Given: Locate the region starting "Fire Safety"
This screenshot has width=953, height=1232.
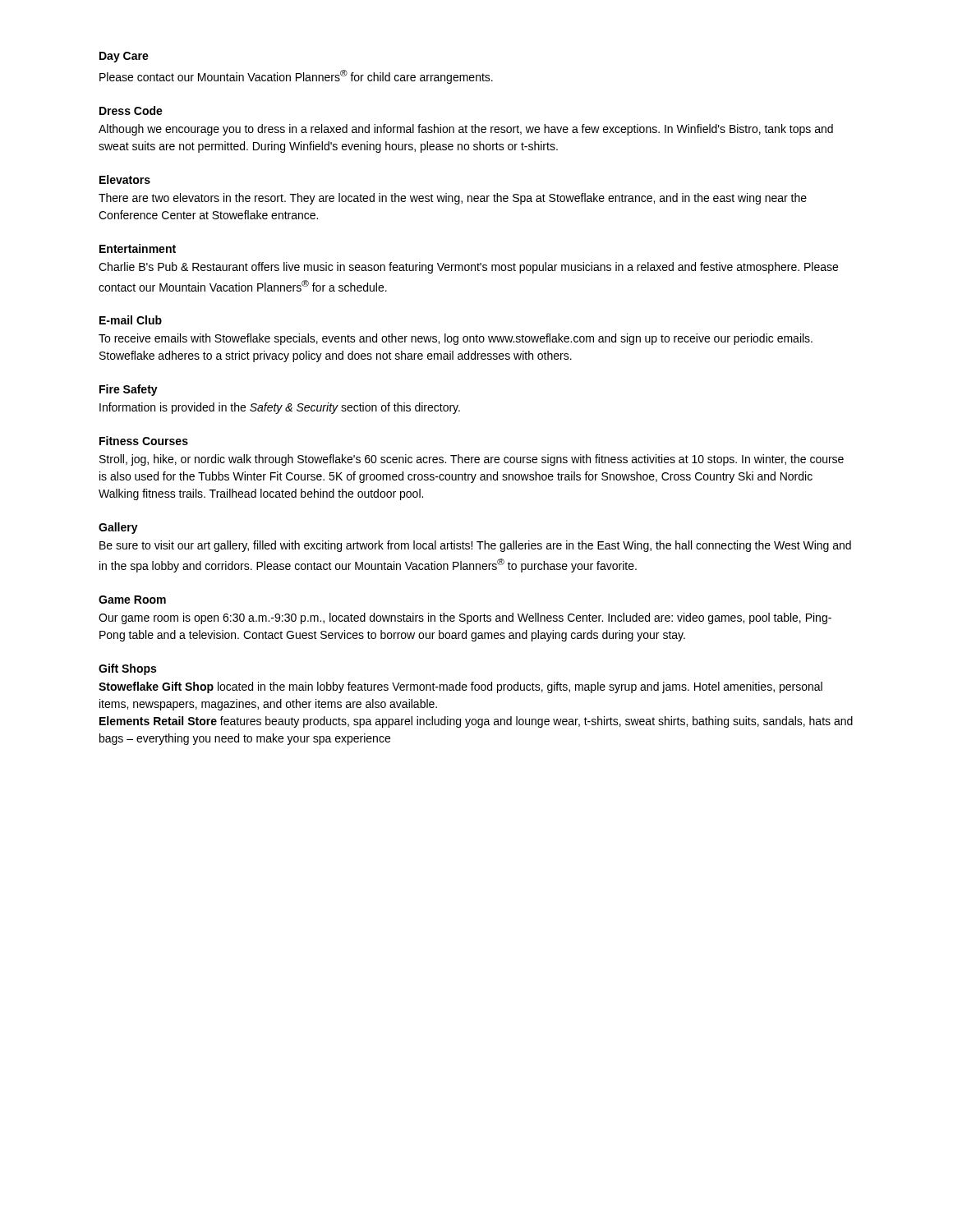Looking at the screenshot, I should point(128,390).
